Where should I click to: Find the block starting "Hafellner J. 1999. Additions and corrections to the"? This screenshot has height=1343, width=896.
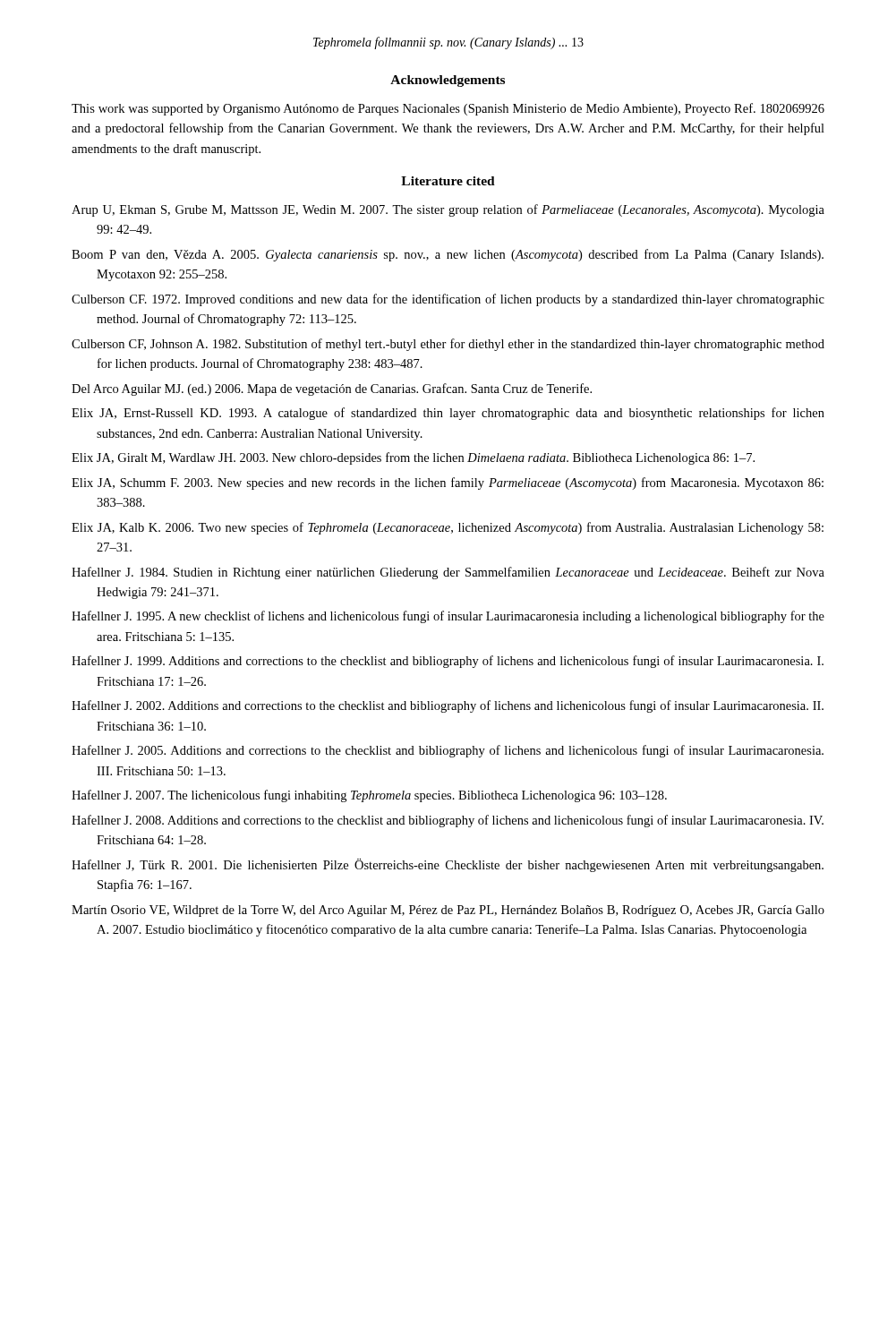[448, 671]
